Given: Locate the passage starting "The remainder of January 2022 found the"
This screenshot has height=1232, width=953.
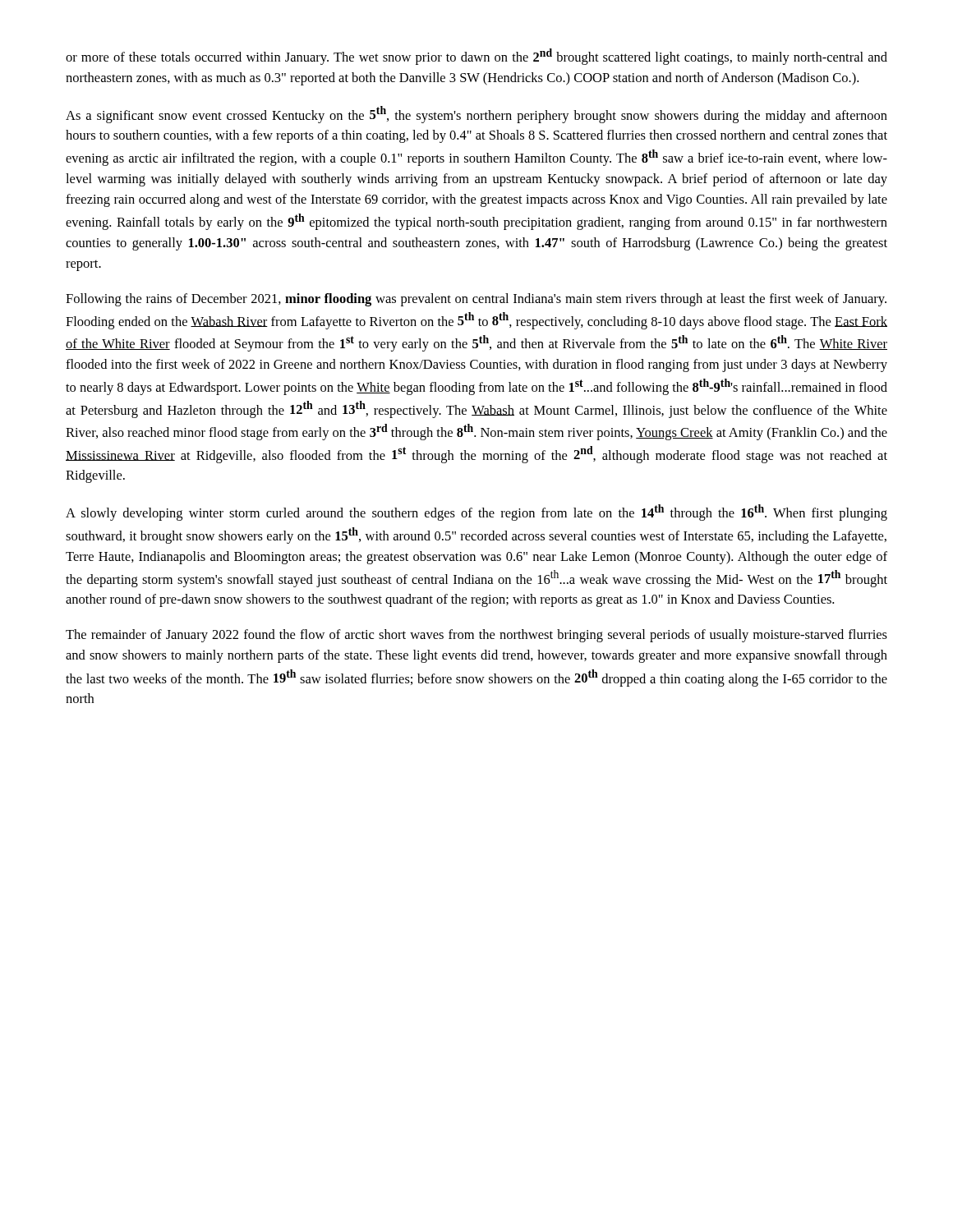Looking at the screenshot, I should pyautogui.click(x=476, y=667).
